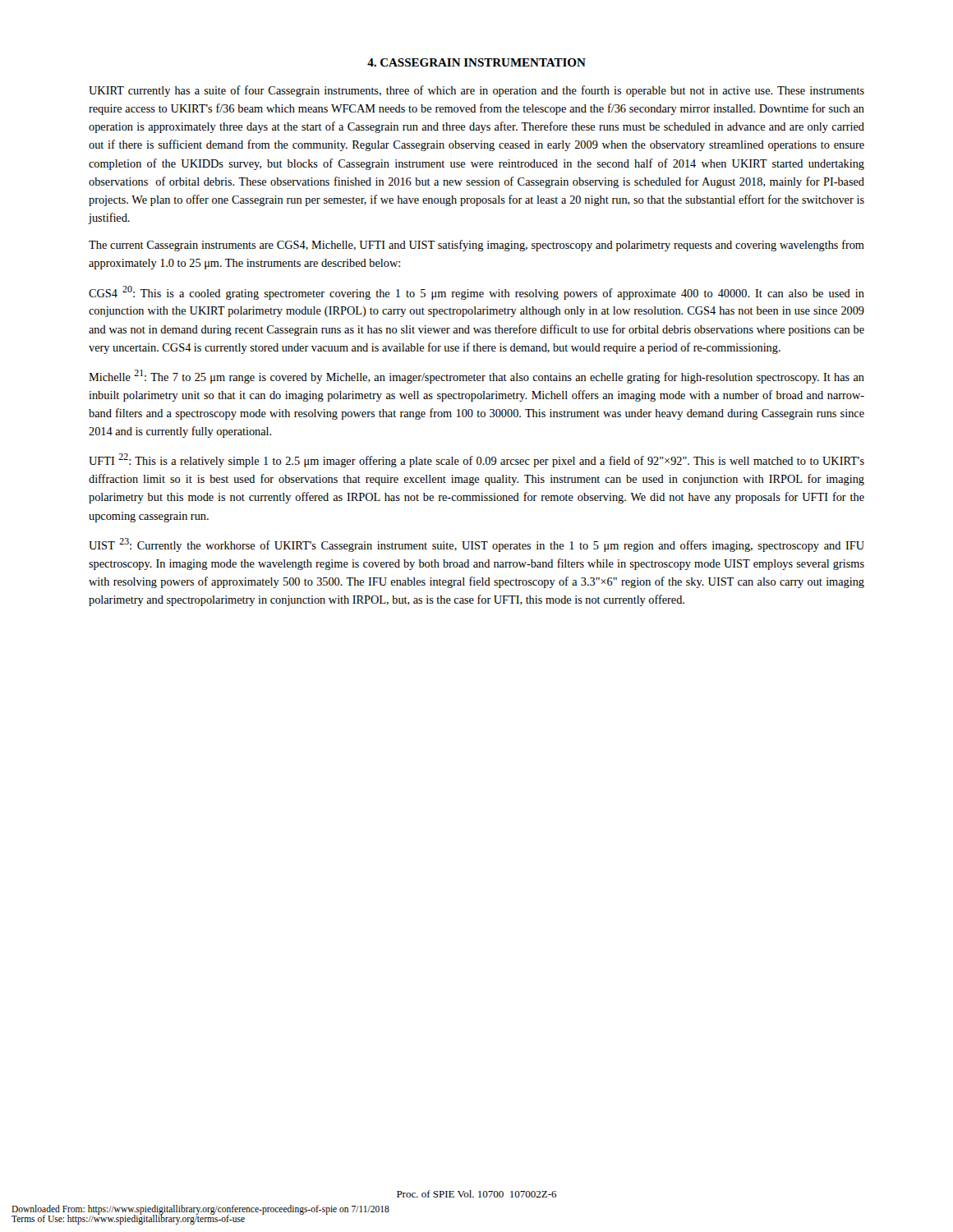
Task: Where is the passage that starts "Michelle 21: The 7"?
Action: click(x=476, y=403)
